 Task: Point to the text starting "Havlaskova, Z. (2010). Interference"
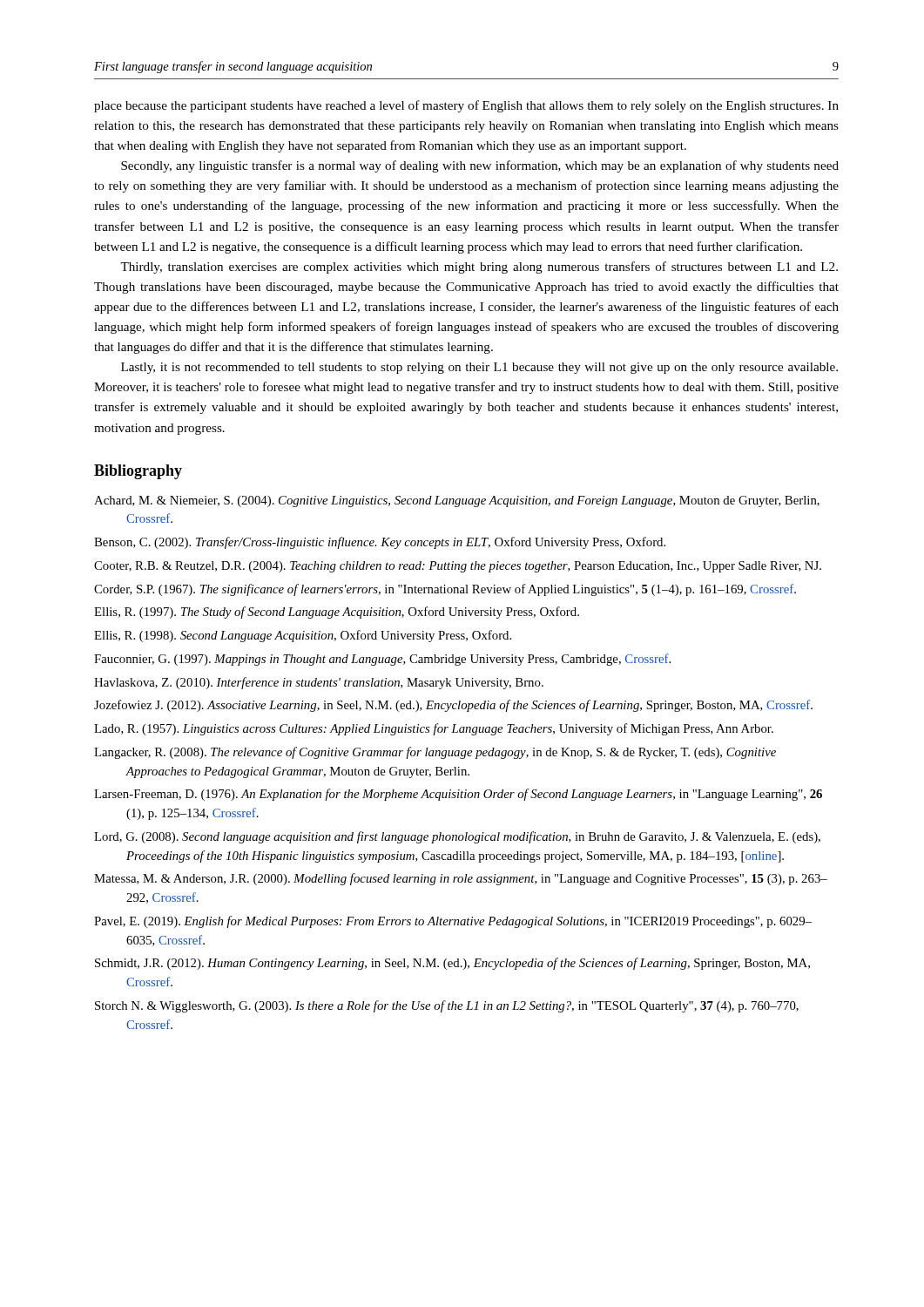pyautogui.click(x=319, y=682)
